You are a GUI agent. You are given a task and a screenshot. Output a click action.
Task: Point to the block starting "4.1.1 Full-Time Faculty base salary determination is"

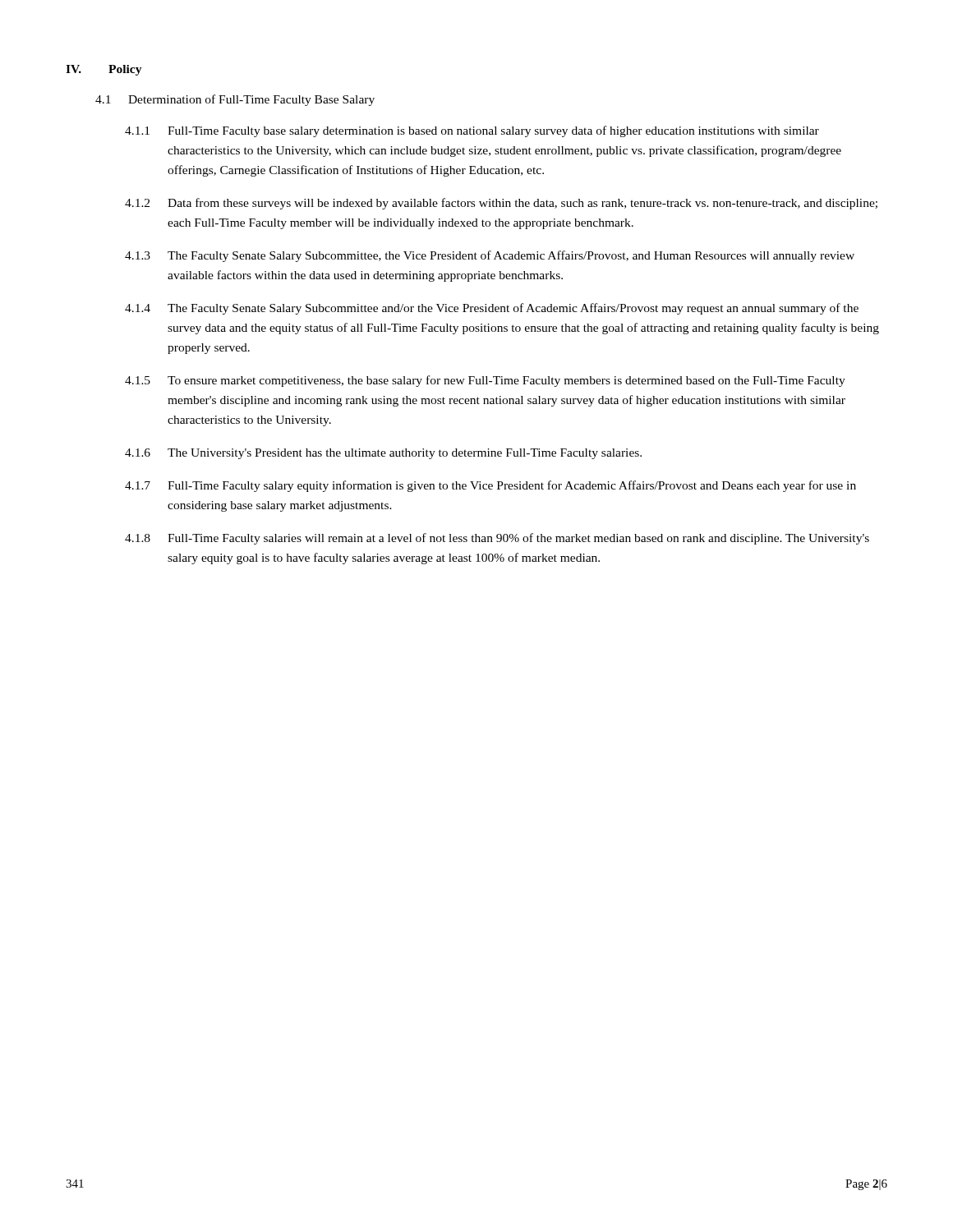506,150
